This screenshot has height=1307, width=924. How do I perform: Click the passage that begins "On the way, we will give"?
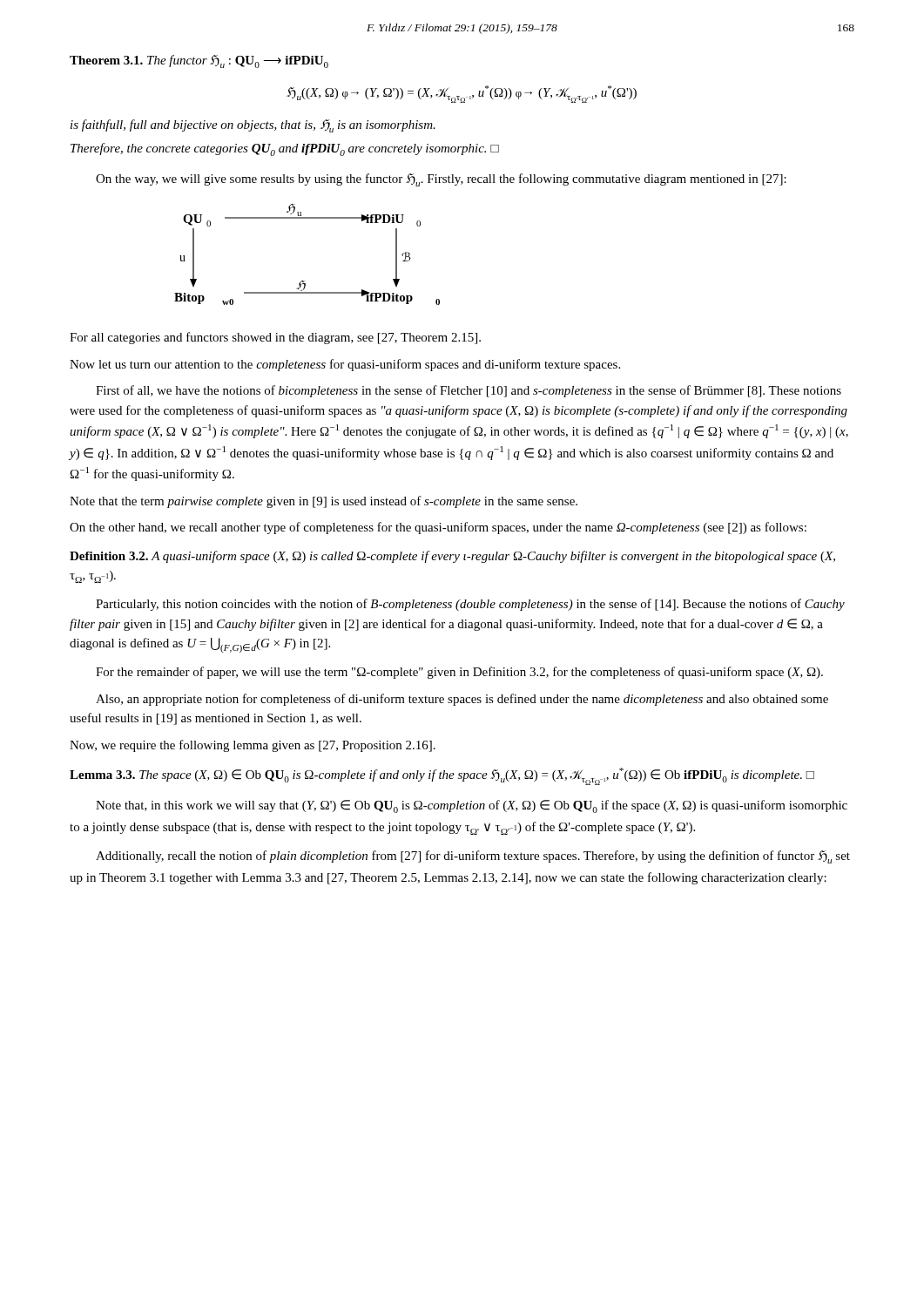point(462,179)
